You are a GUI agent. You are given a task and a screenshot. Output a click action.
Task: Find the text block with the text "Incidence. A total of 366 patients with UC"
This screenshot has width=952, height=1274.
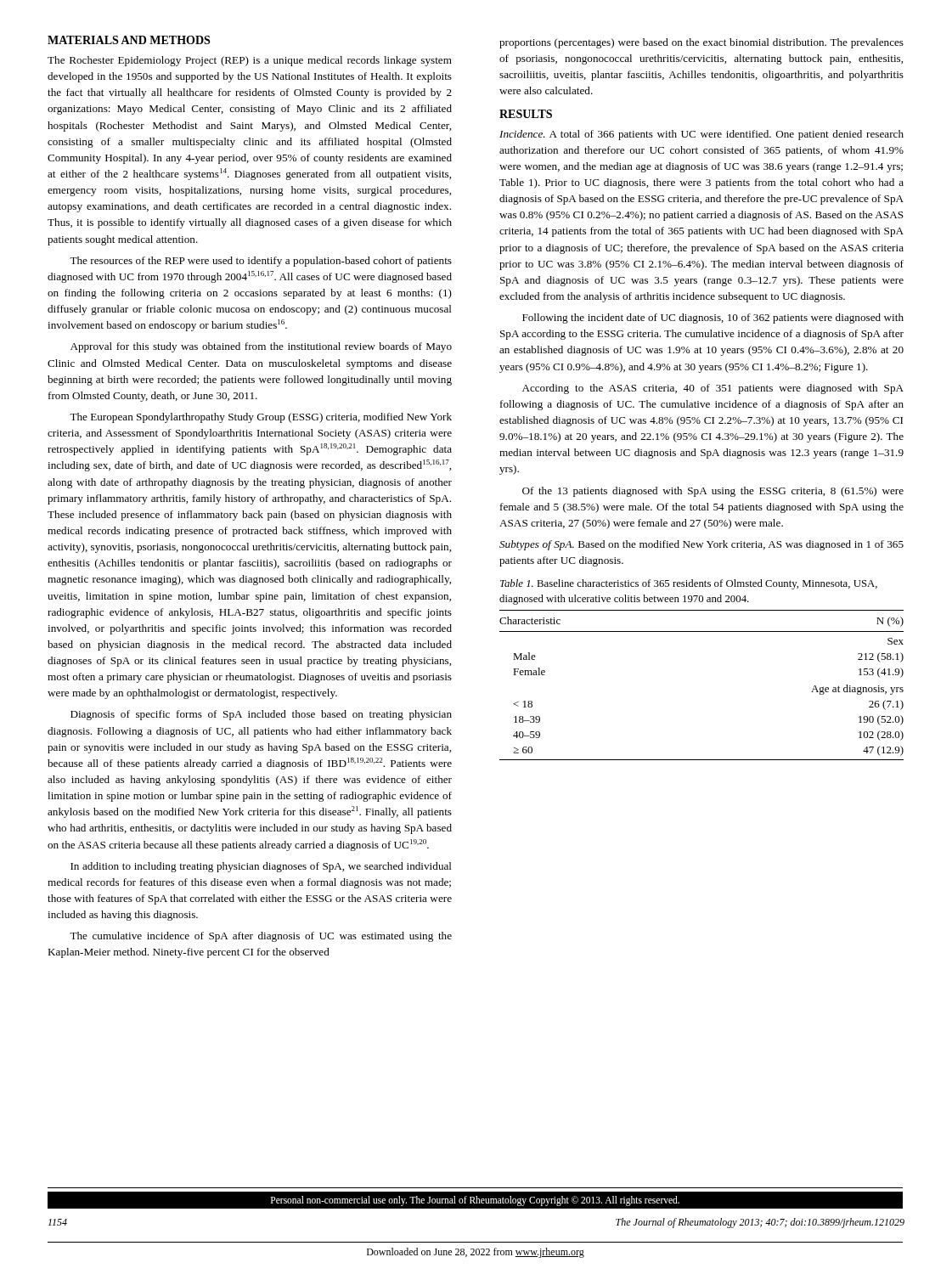pos(701,347)
